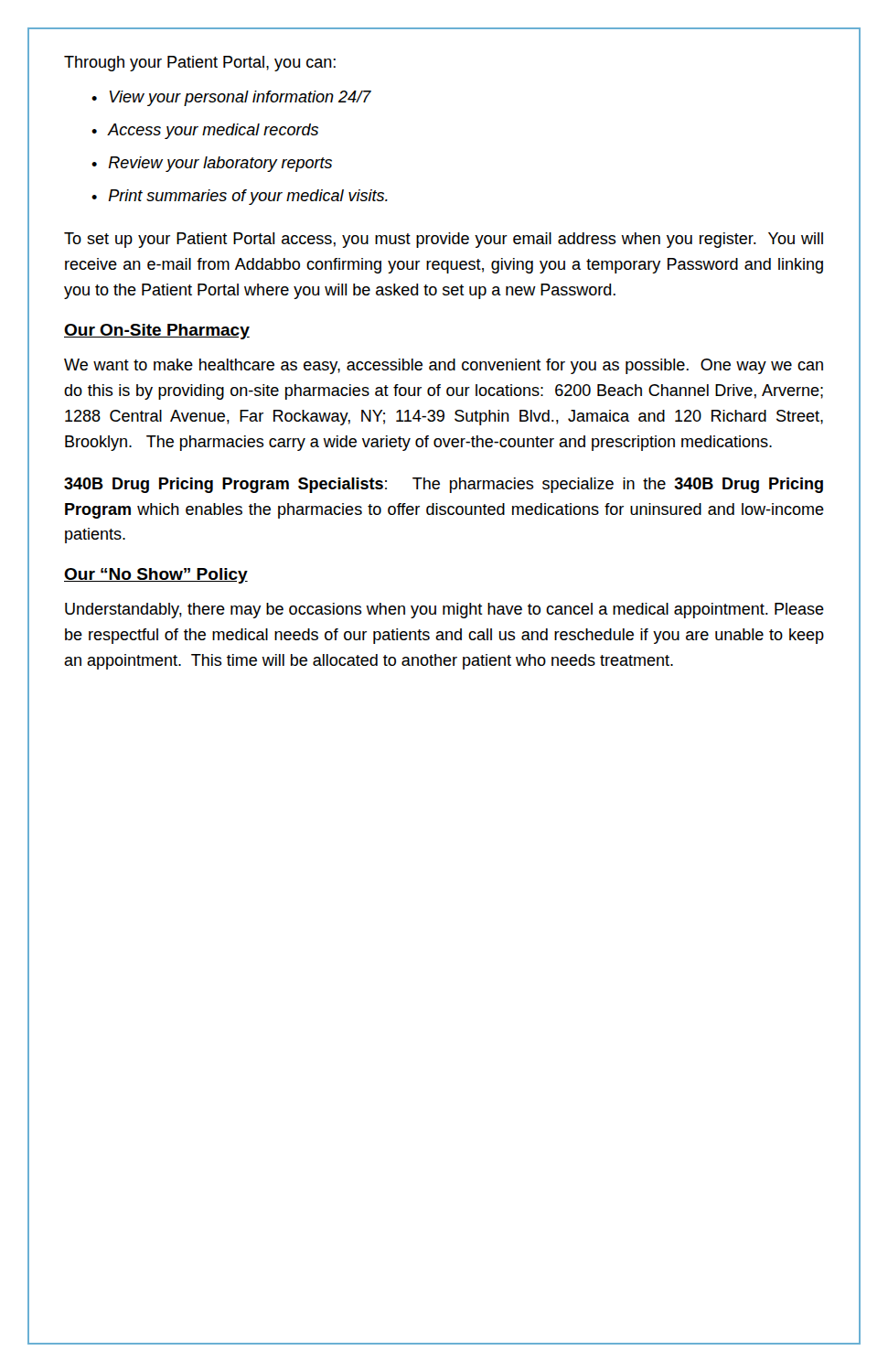The image size is (888, 1372).
Task: Point to the region starting "• Access your medical records"
Action: click(x=205, y=132)
